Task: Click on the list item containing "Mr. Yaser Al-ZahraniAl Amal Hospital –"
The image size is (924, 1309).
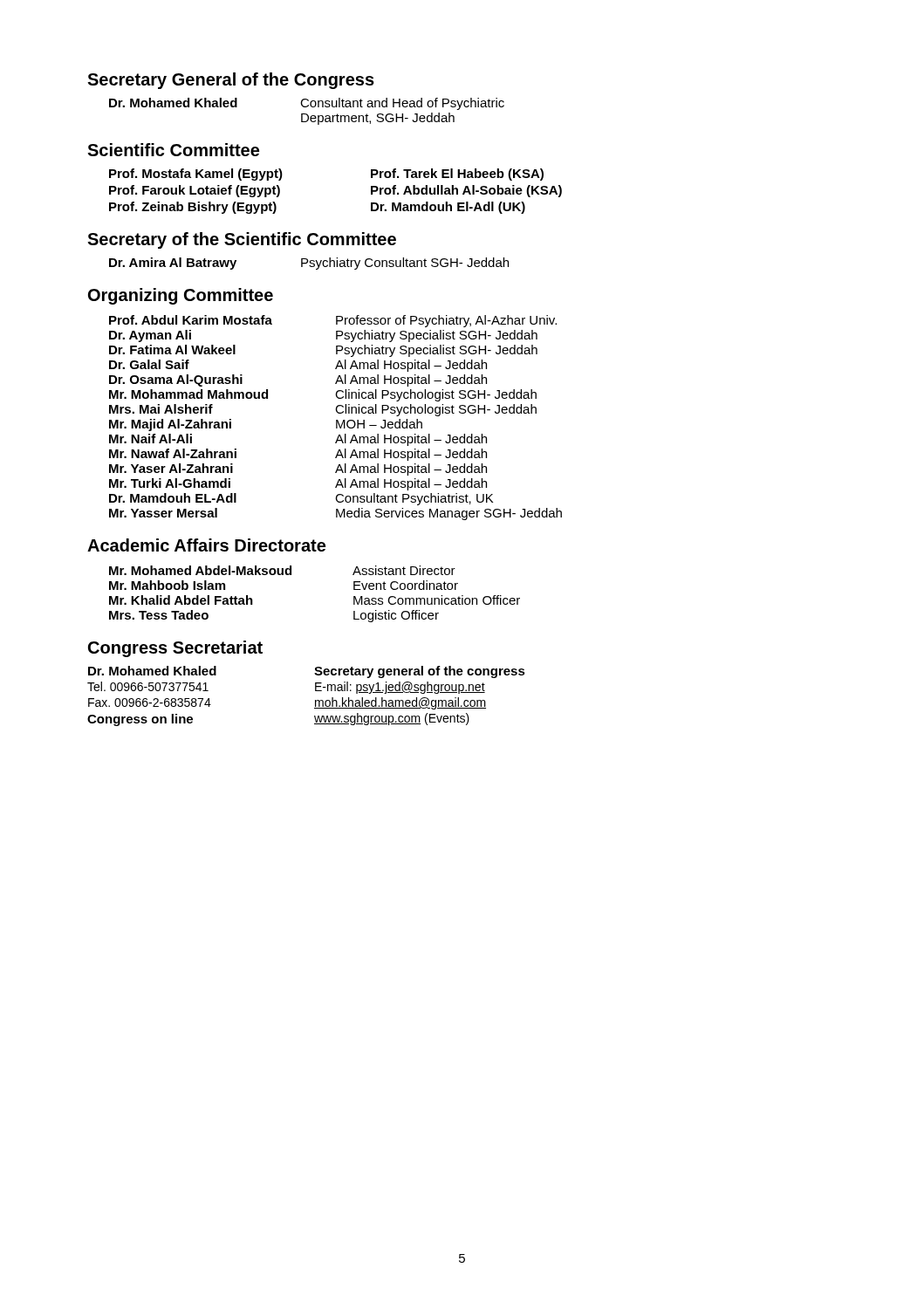Action: (472, 468)
